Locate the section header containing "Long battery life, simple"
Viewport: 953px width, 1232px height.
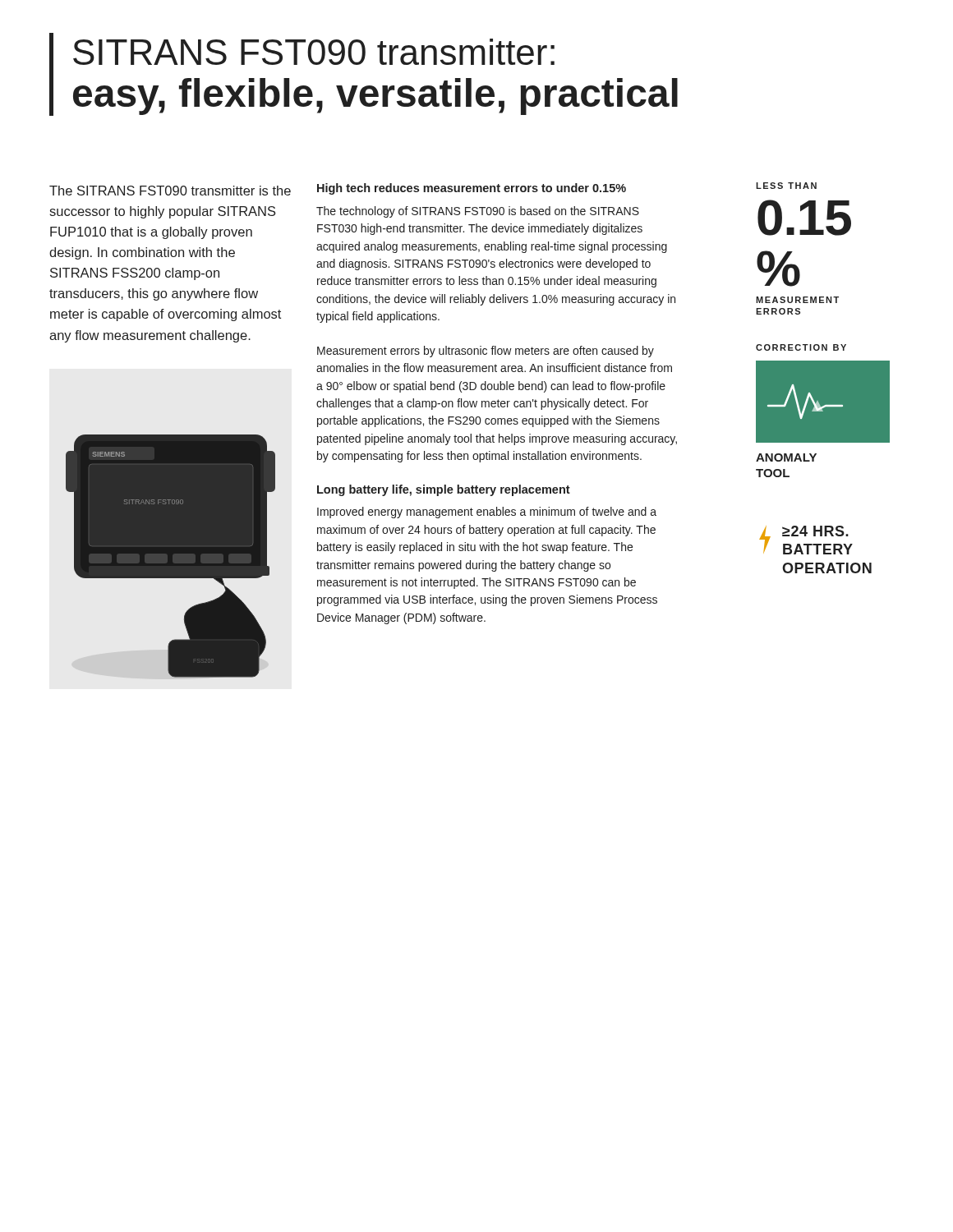click(443, 489)
